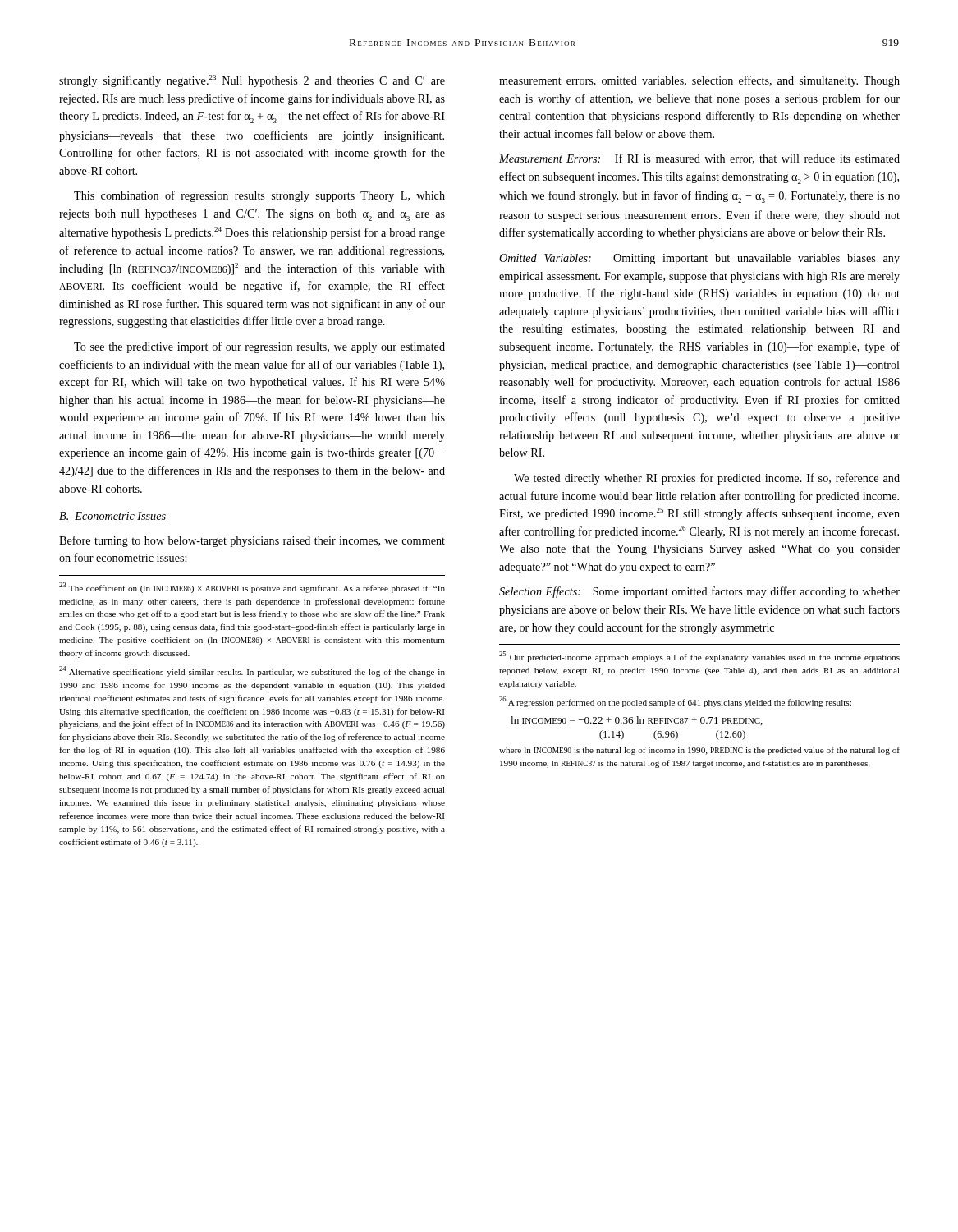Find the element starting "We tested directly whether RI"
958x1232 pixels.
coord(699,523)
